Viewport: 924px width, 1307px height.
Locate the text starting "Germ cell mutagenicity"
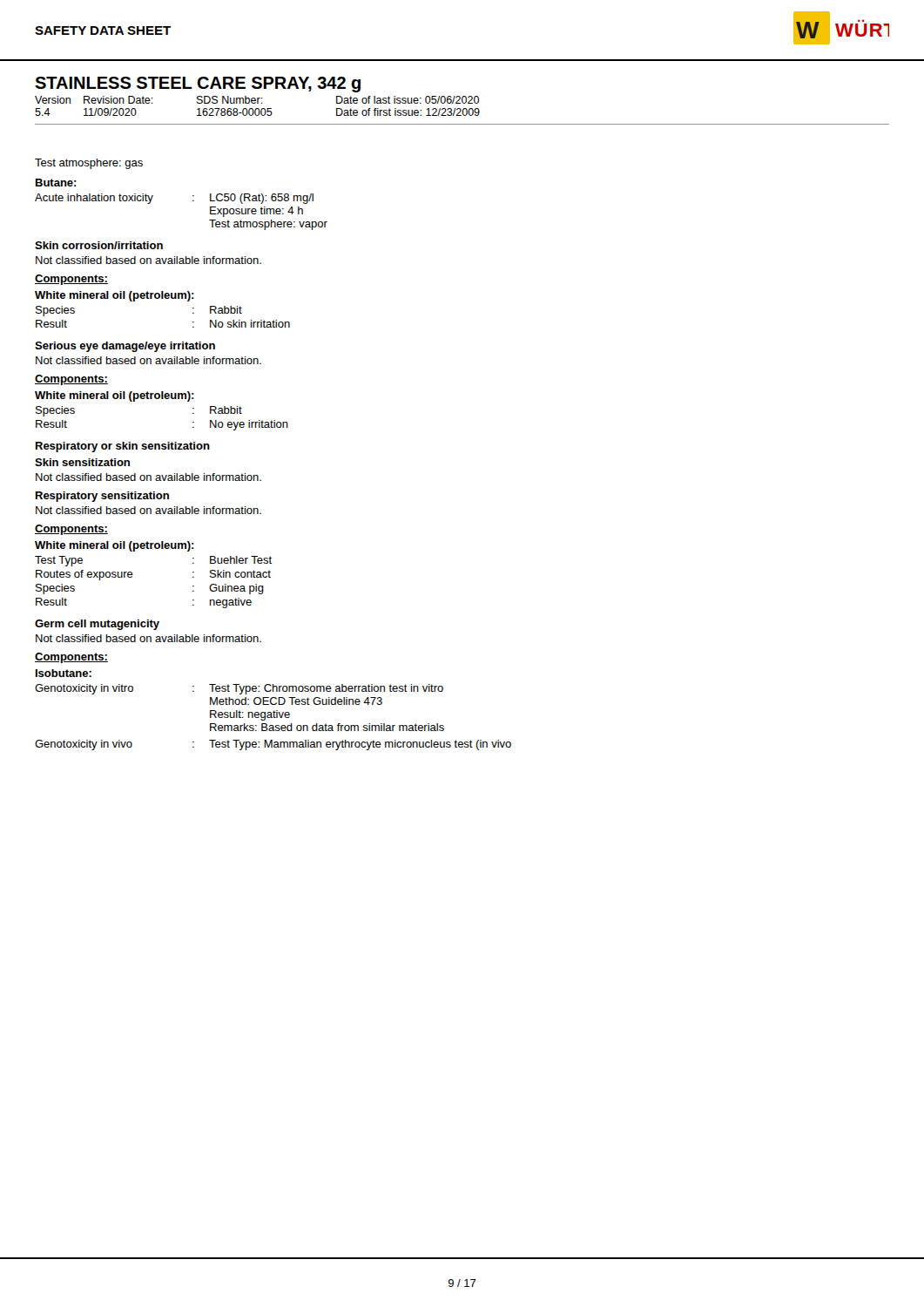pyautogui.click(x=97, y=623)
